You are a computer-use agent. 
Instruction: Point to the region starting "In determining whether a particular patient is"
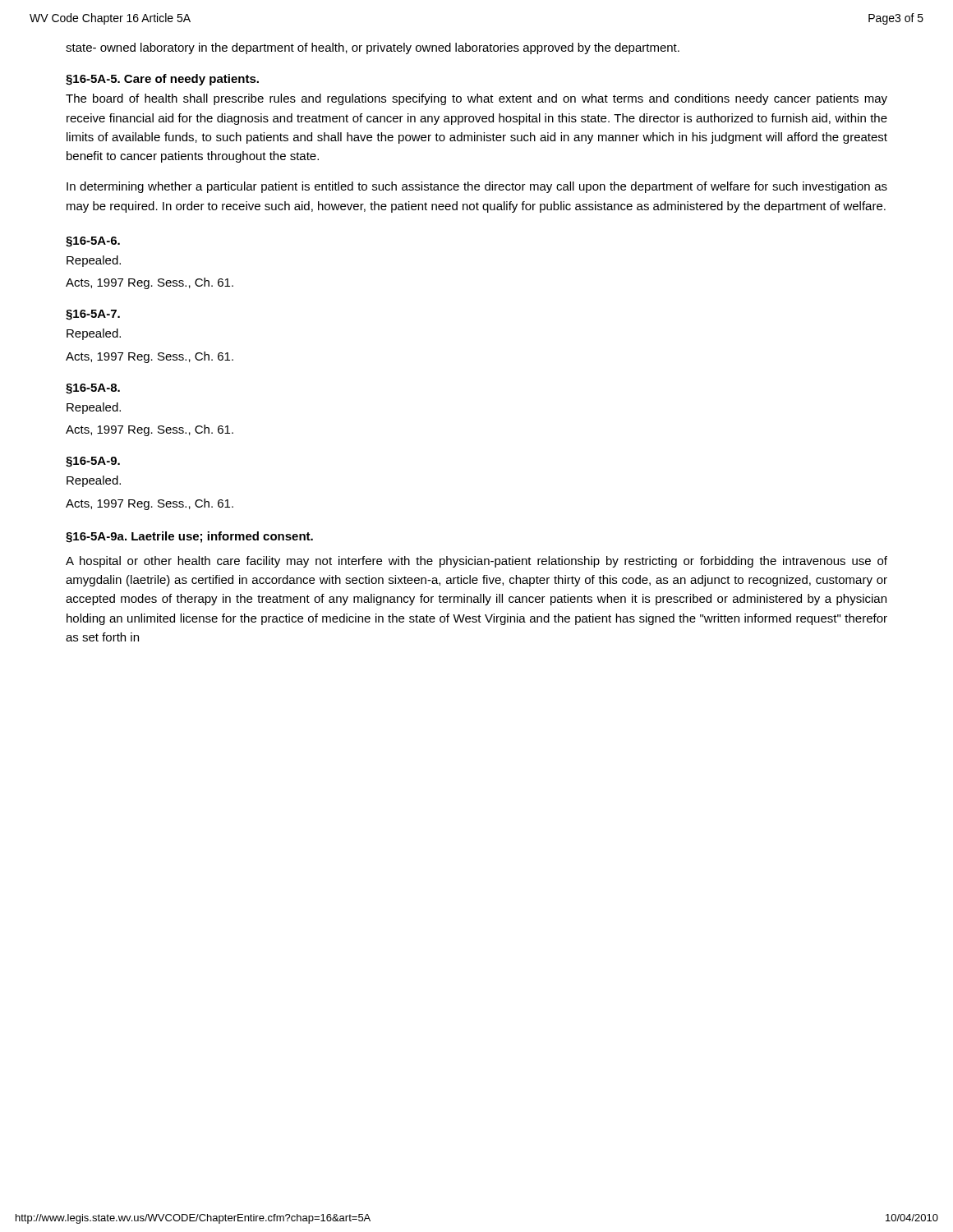476,196
